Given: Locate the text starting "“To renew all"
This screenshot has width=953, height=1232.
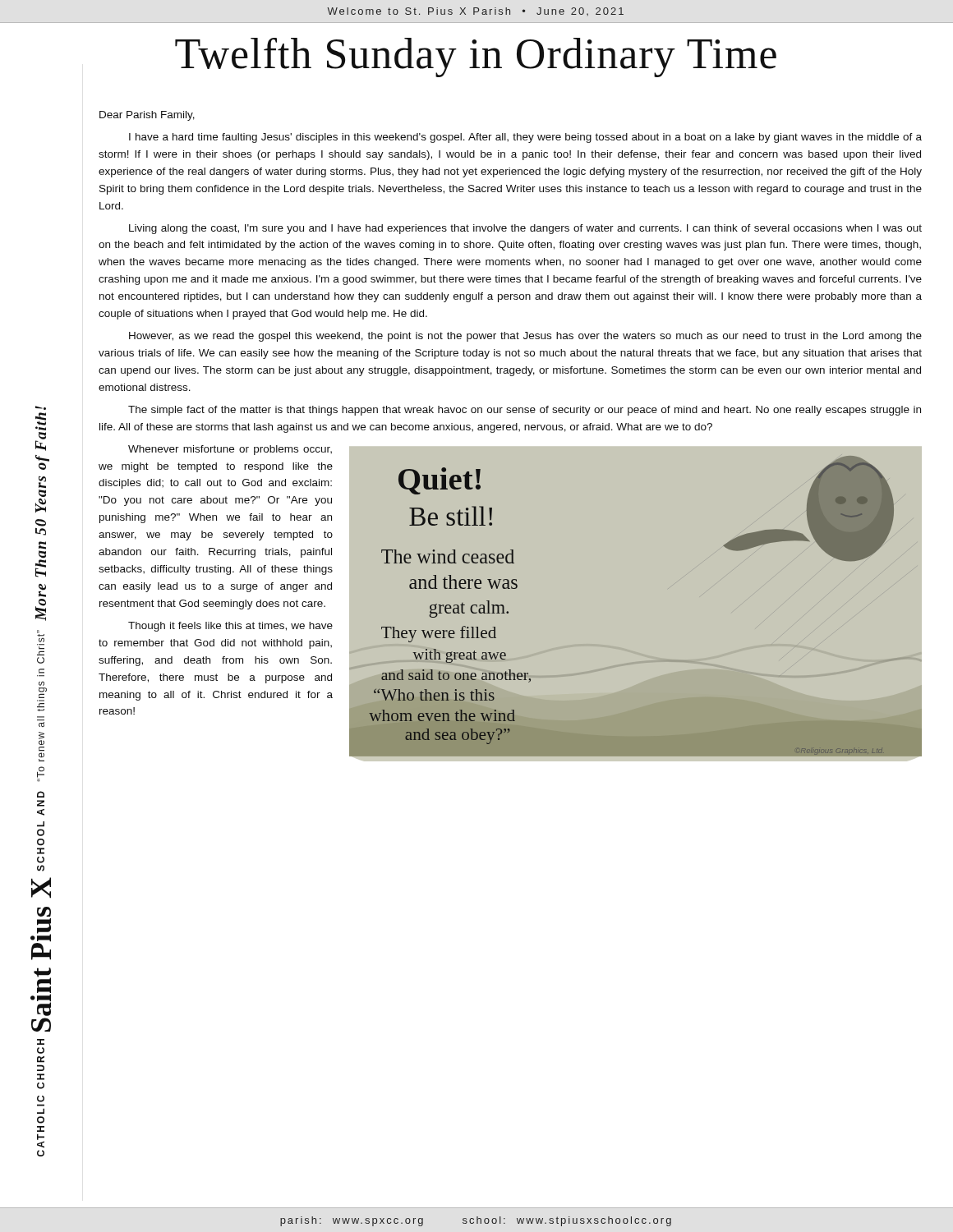Looking at the screenshot, I should (x=41, y=705).
